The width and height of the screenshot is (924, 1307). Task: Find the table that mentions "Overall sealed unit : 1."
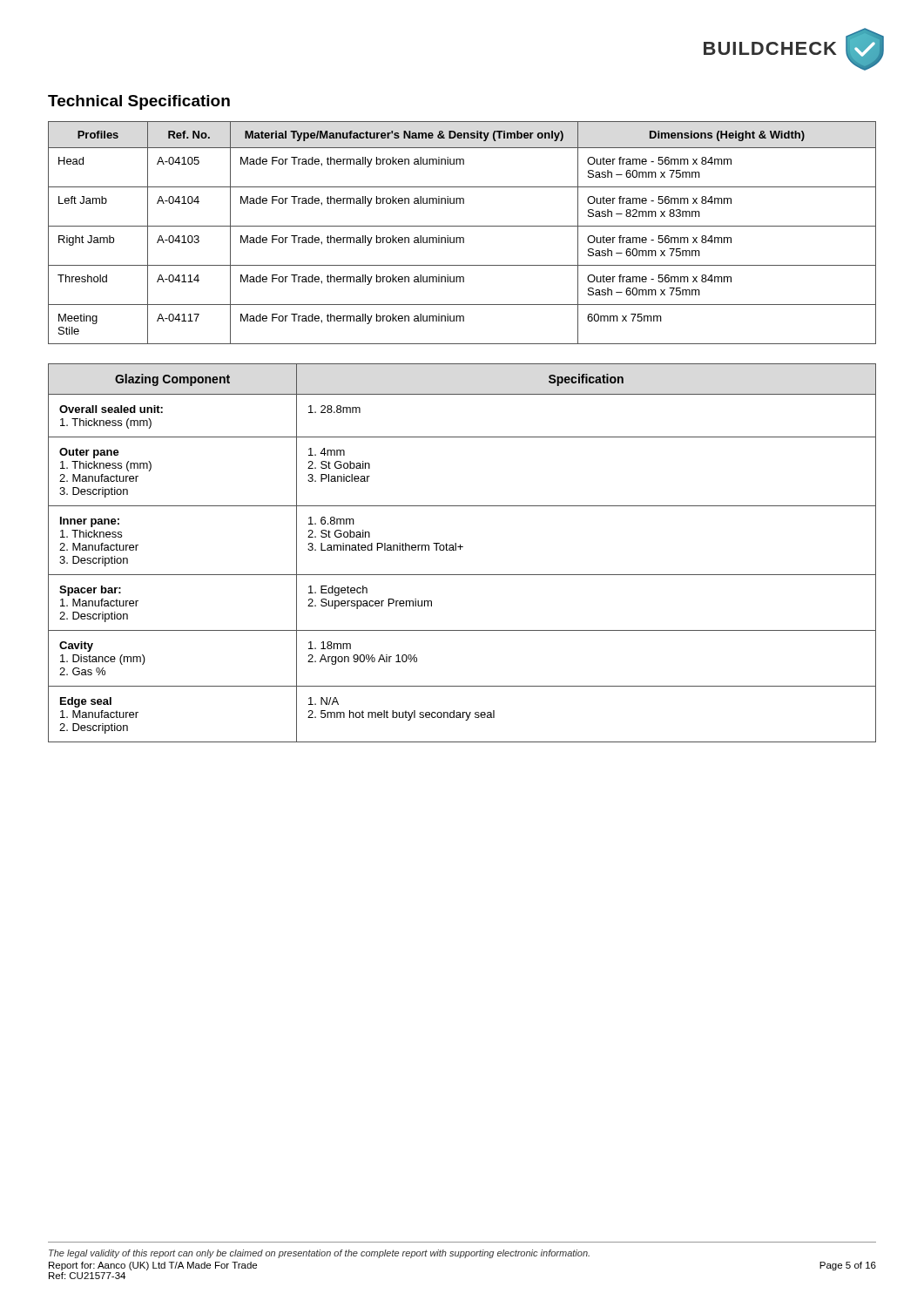point(462,553)
